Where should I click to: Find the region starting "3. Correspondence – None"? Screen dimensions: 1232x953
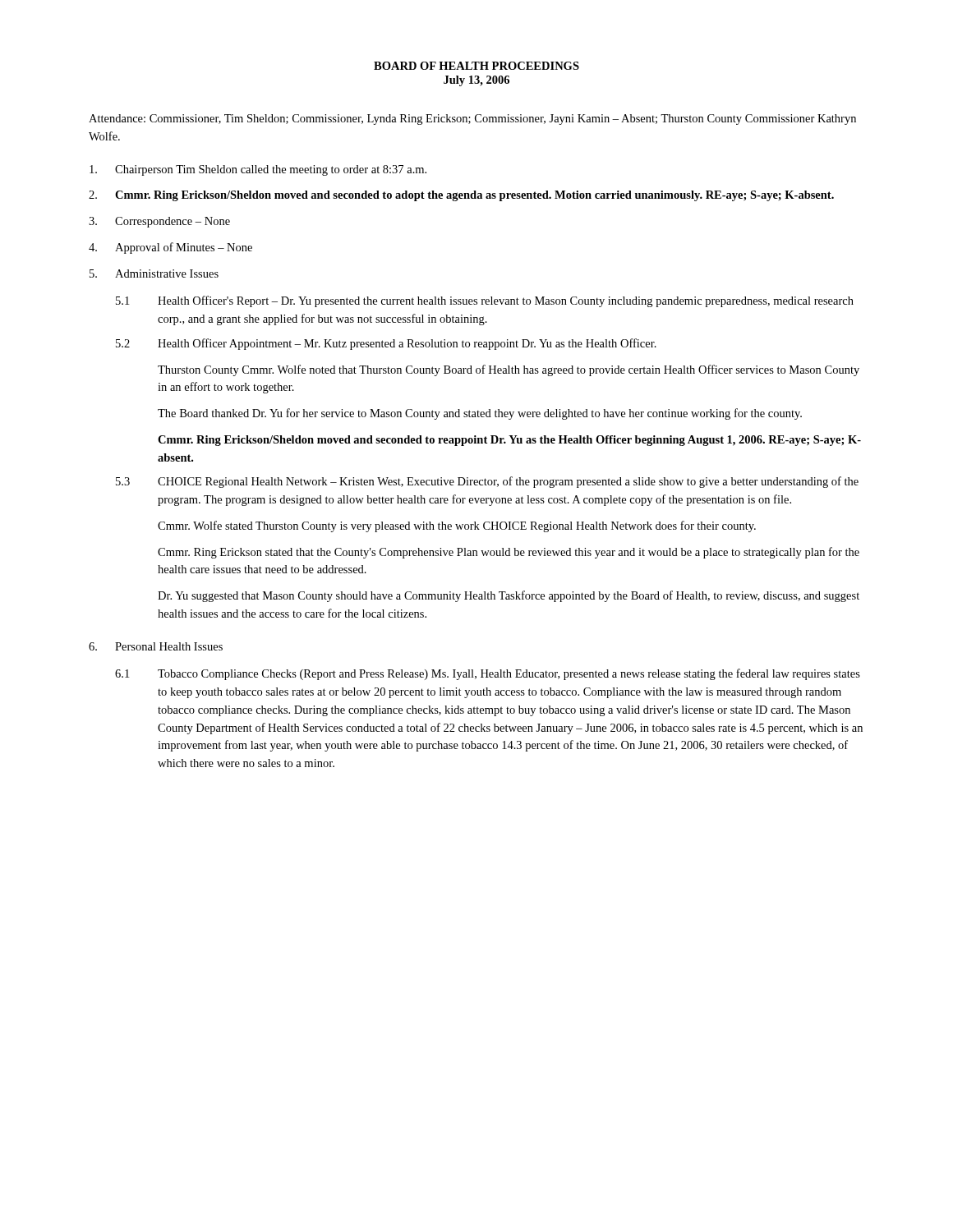click(x=159, y=222)
